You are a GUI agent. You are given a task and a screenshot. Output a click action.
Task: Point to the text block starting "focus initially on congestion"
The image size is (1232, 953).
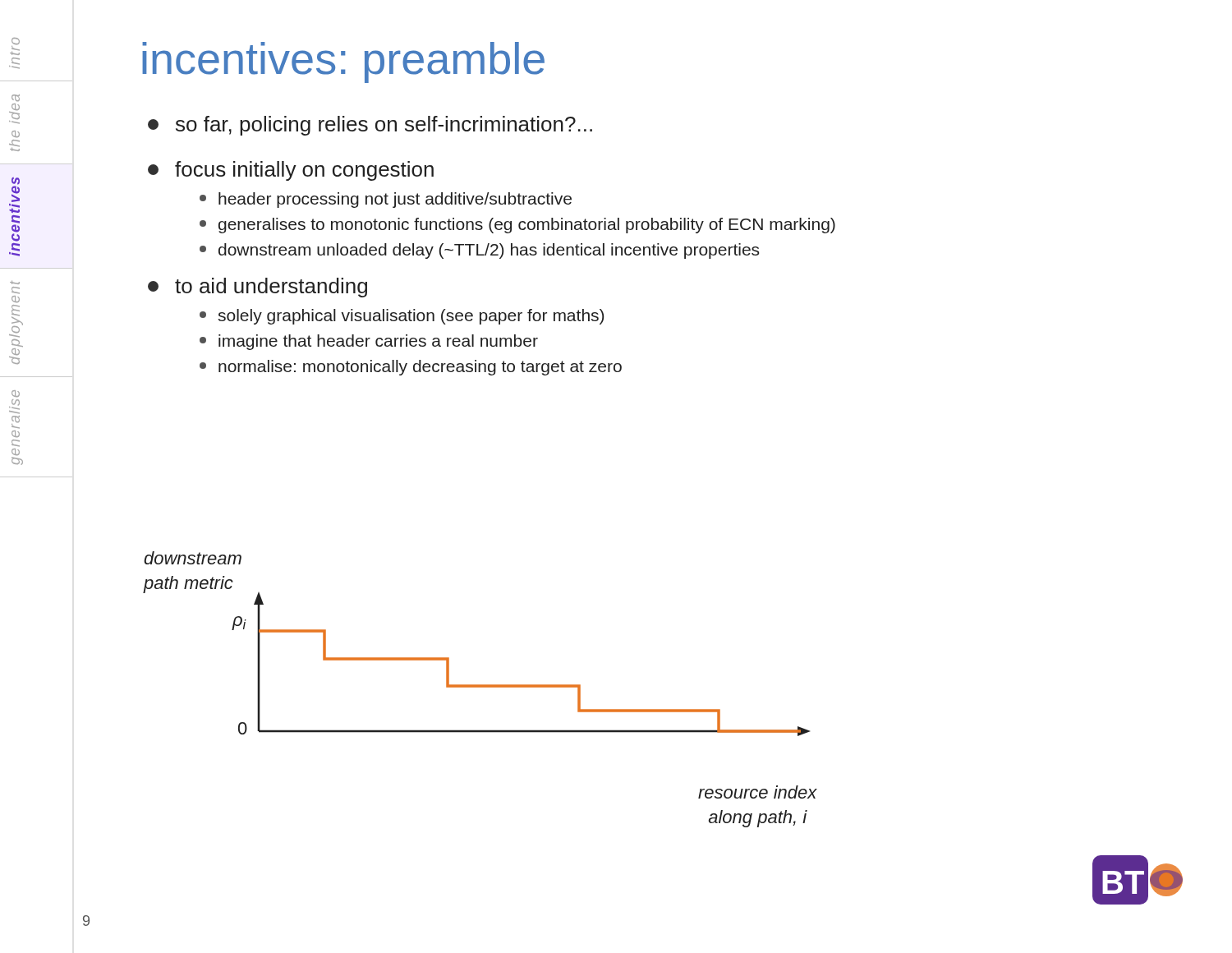tap(492, 211)
